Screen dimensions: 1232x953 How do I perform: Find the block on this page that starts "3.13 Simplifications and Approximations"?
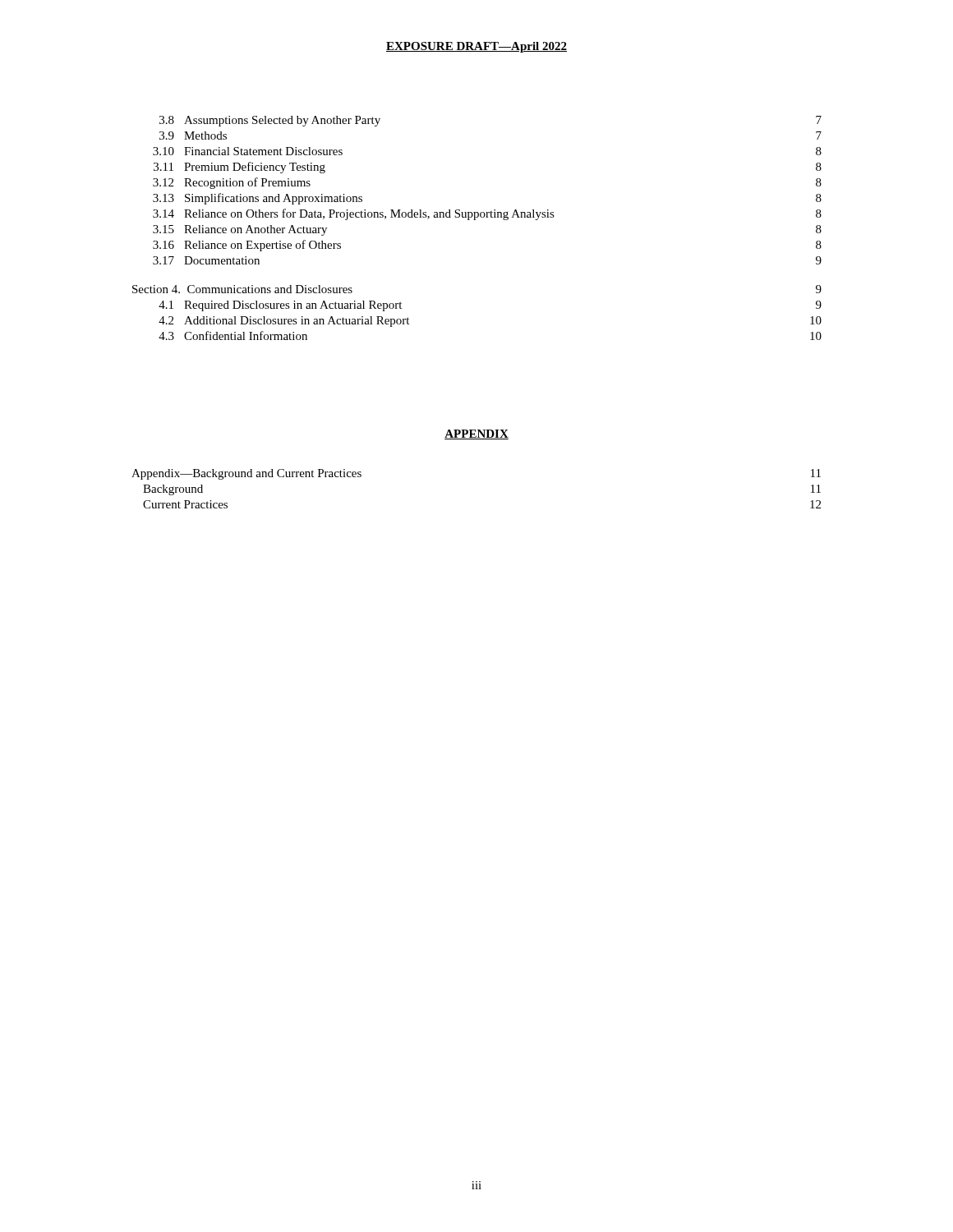257,198
